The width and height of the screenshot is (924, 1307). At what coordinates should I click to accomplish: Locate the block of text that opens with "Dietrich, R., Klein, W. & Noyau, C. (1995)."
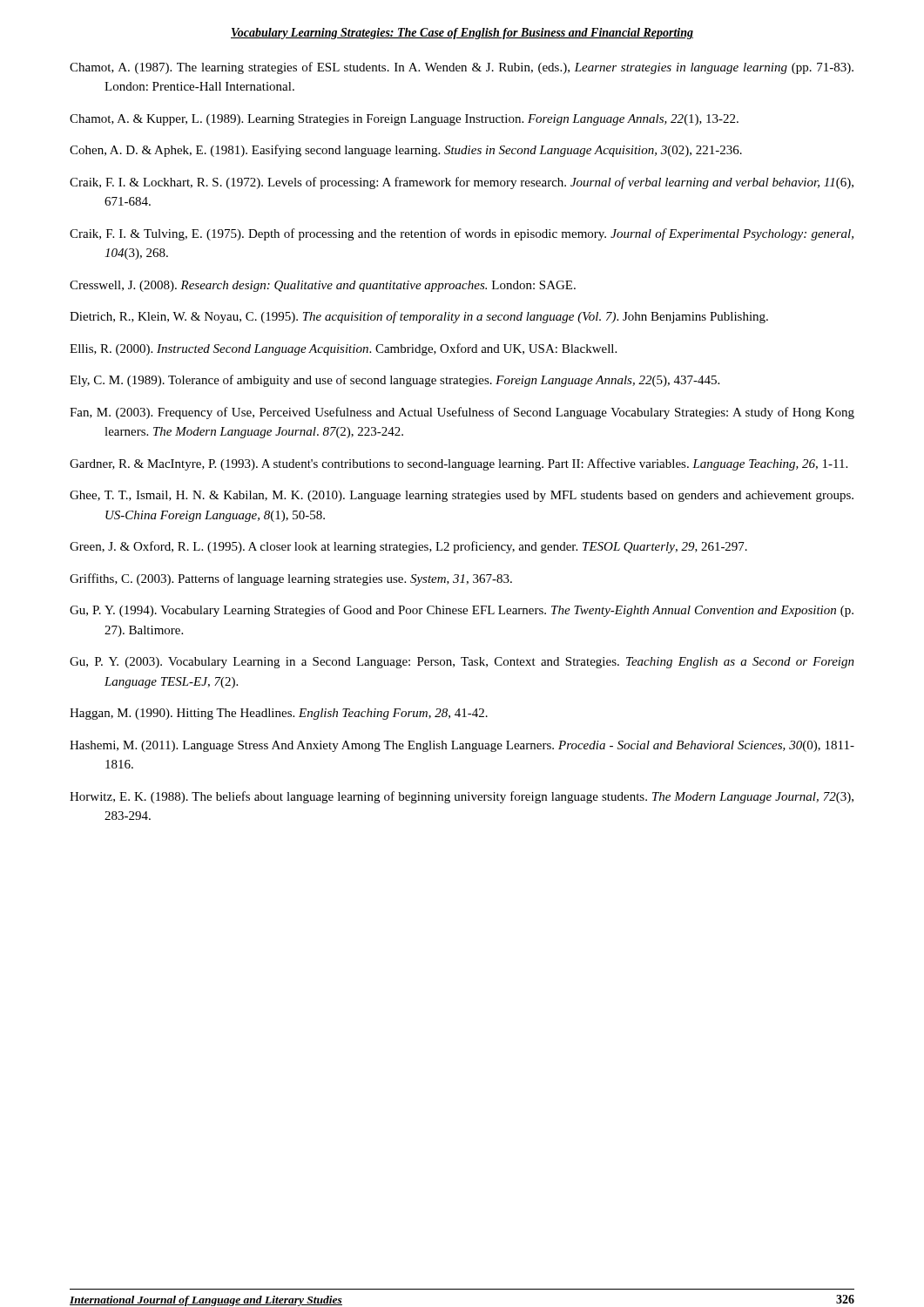[x=419, y=316]
